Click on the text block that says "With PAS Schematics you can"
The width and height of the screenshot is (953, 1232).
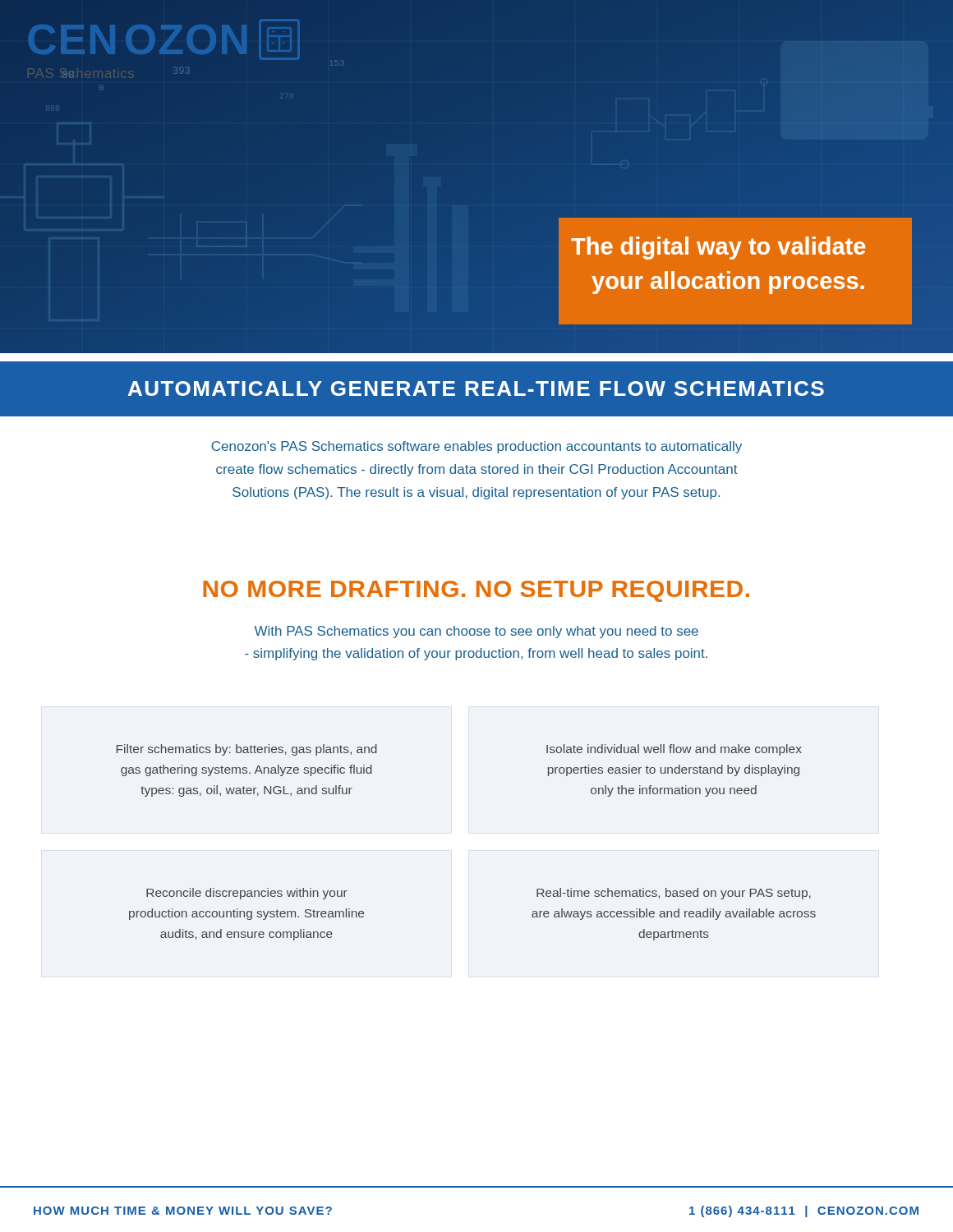tap(476, 642)
